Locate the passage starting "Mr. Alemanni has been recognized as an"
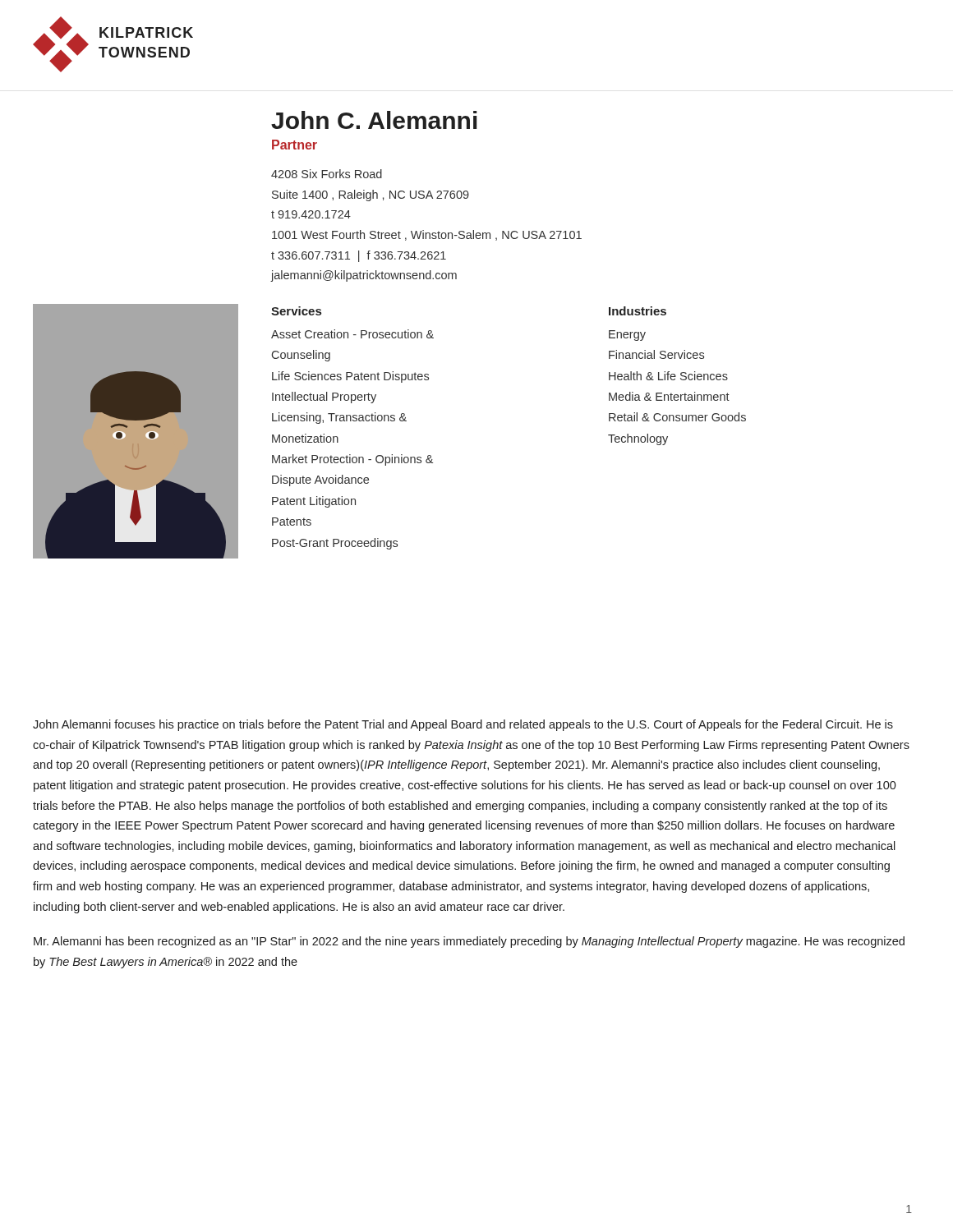The image size is (953, 1232). click(x=469, y=952)
